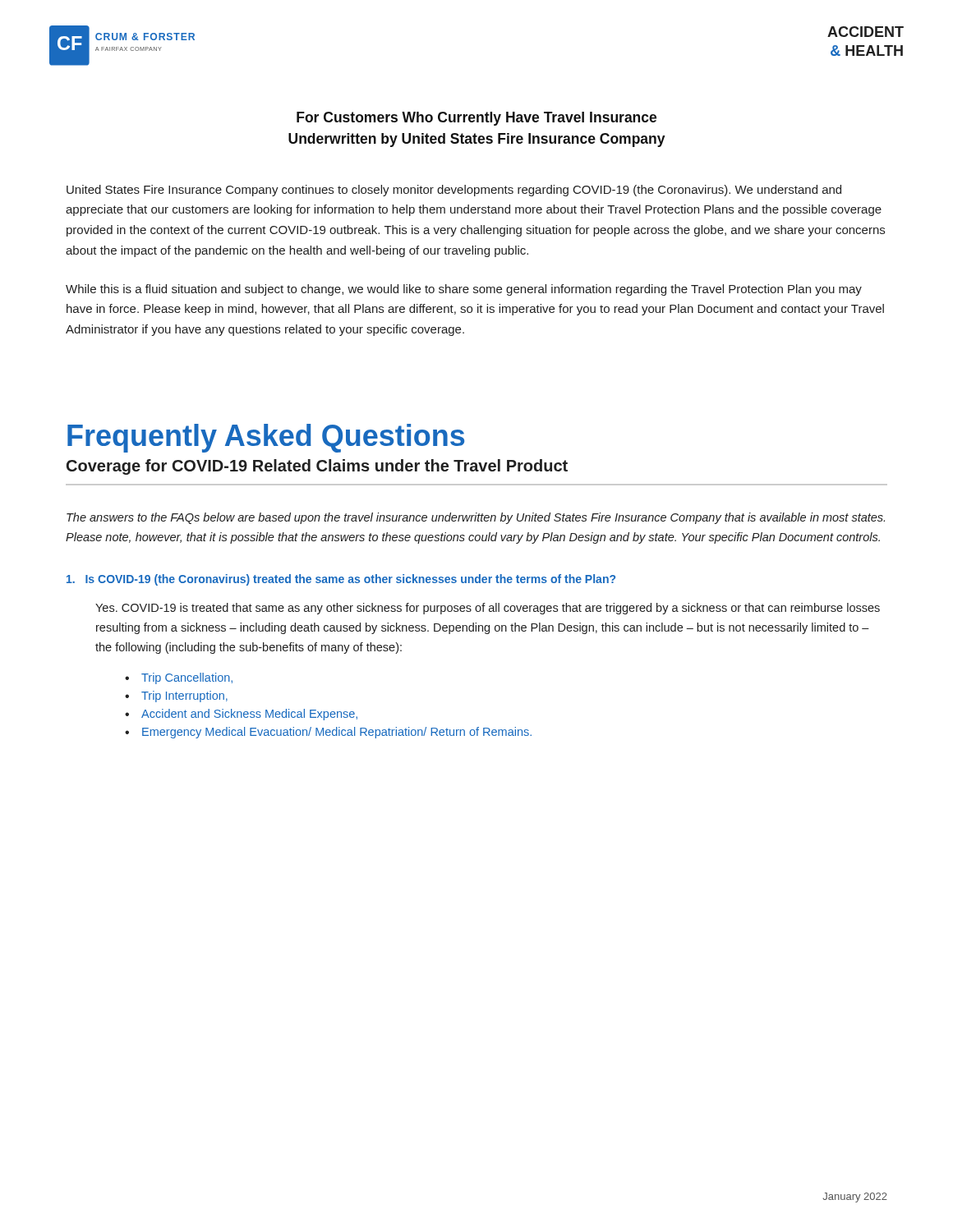Locate the passage starting "Is COVID-19 (the Coronavirus) treated"
This screenshot has height=1232, width=953.
(341, 579)
